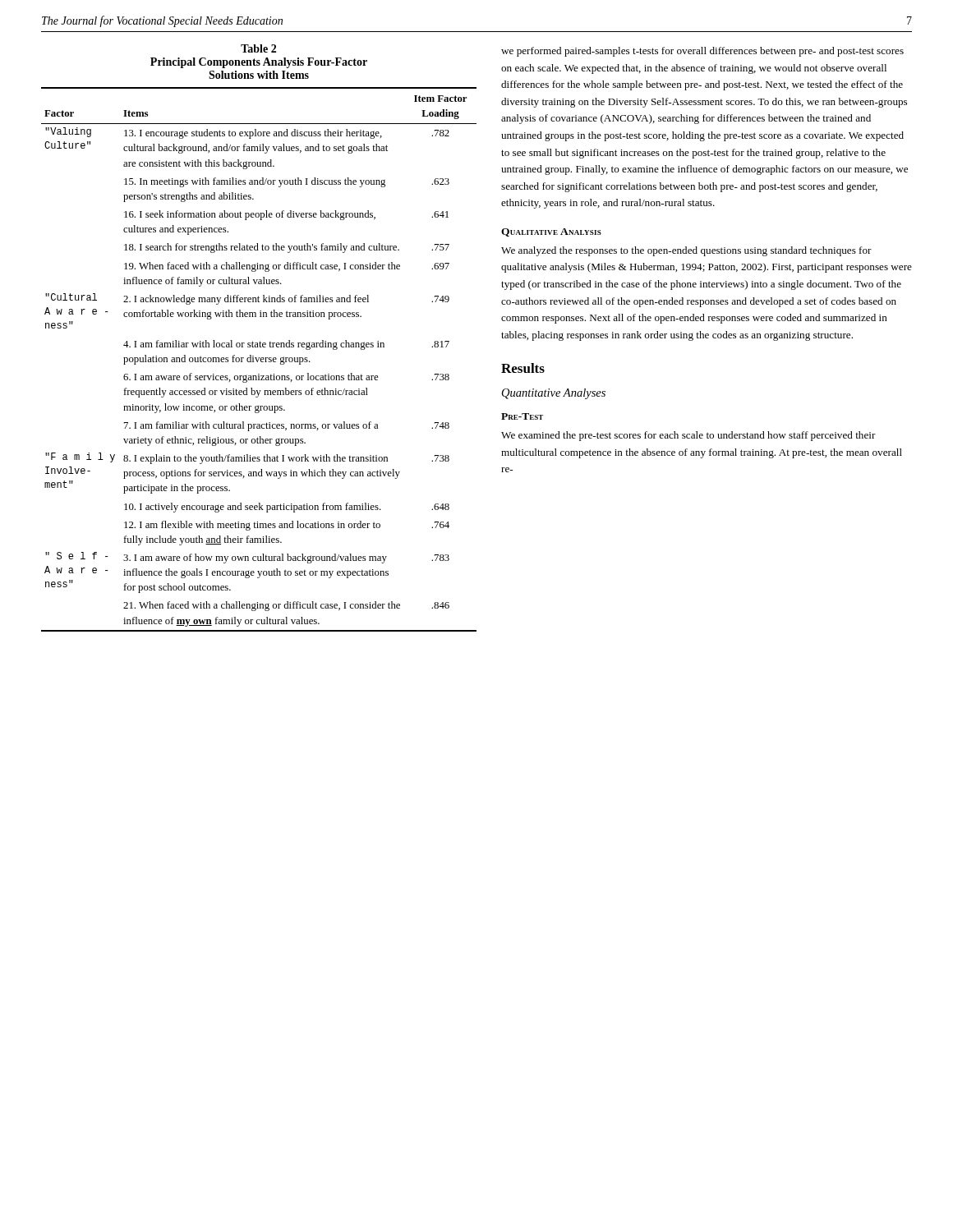
Task: Click on the section header with the text "Quantitative Analyses"
Action: (554, 392)
